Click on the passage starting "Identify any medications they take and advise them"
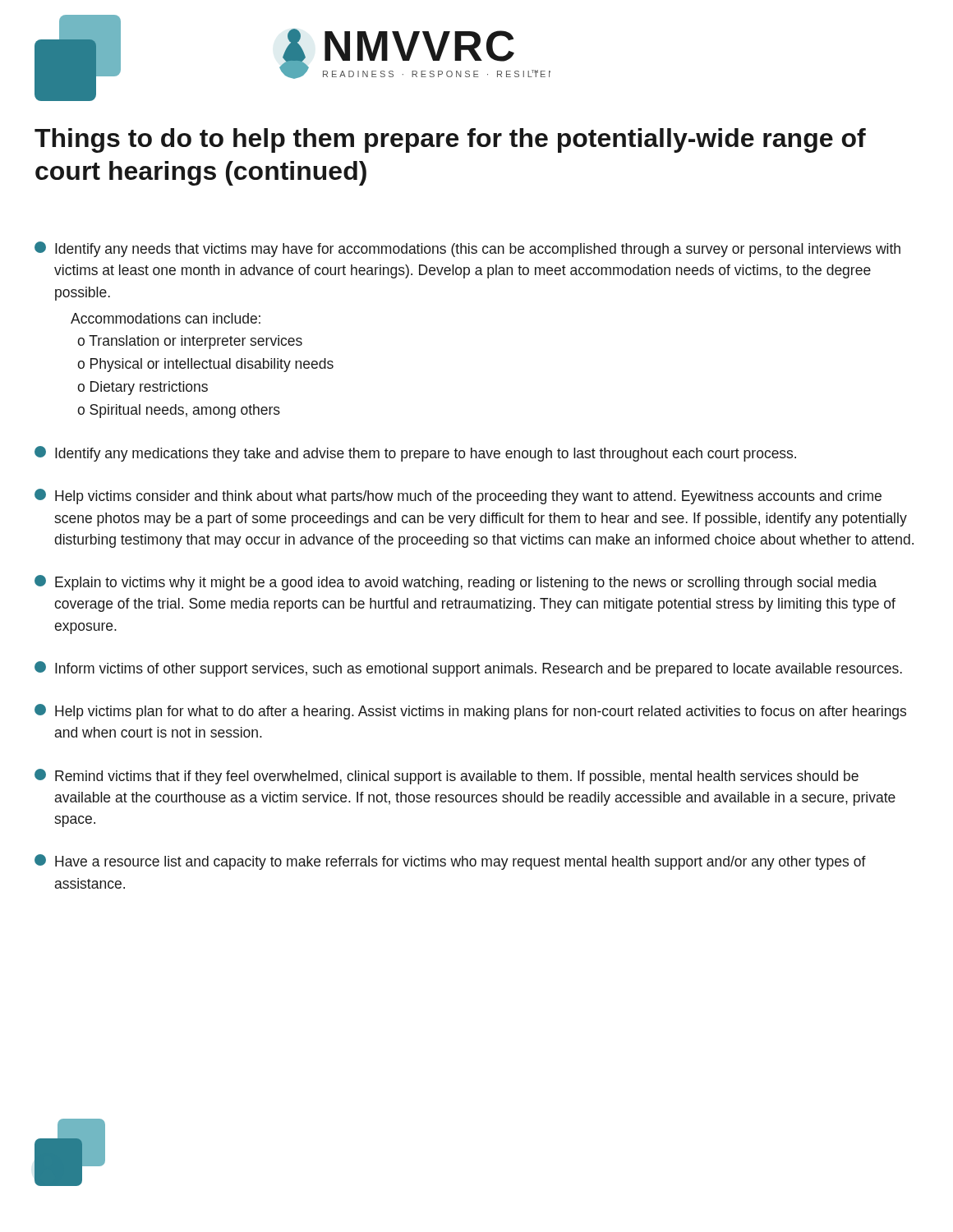 (x=476, y=453)
